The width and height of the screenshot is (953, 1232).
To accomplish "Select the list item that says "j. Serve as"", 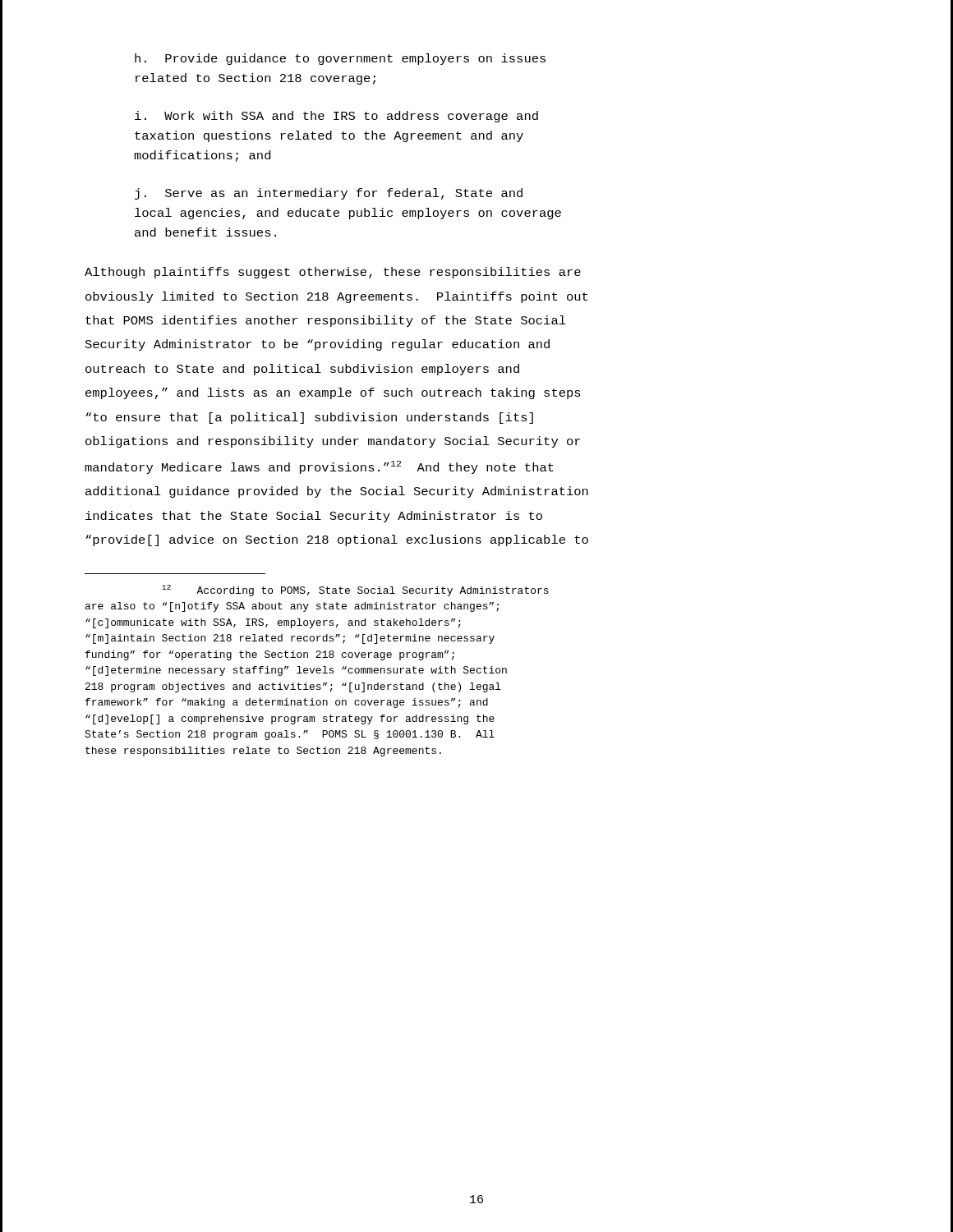I will (x=348, y=214).
